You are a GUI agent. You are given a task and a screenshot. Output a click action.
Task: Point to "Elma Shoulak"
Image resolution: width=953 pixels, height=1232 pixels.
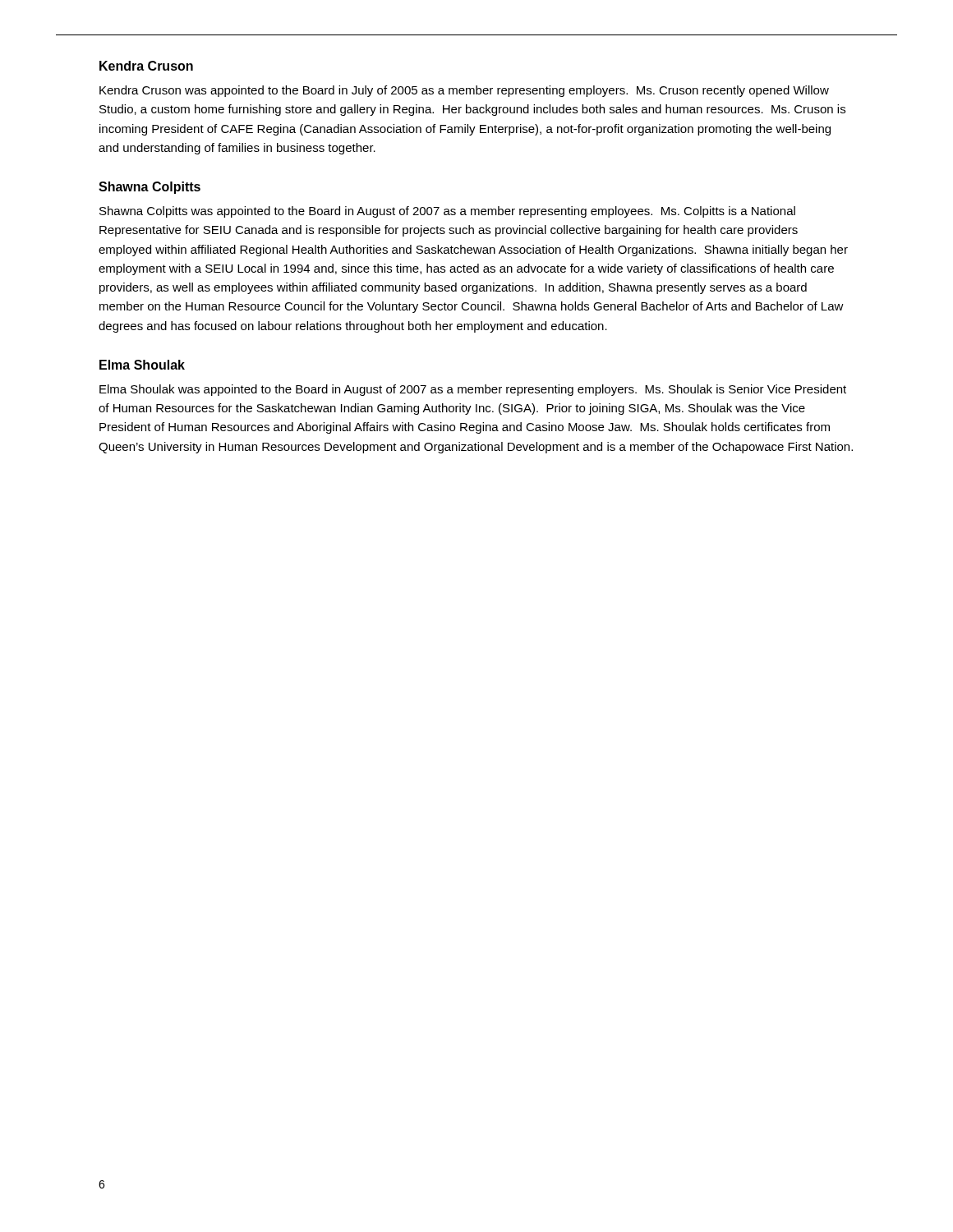142,365
